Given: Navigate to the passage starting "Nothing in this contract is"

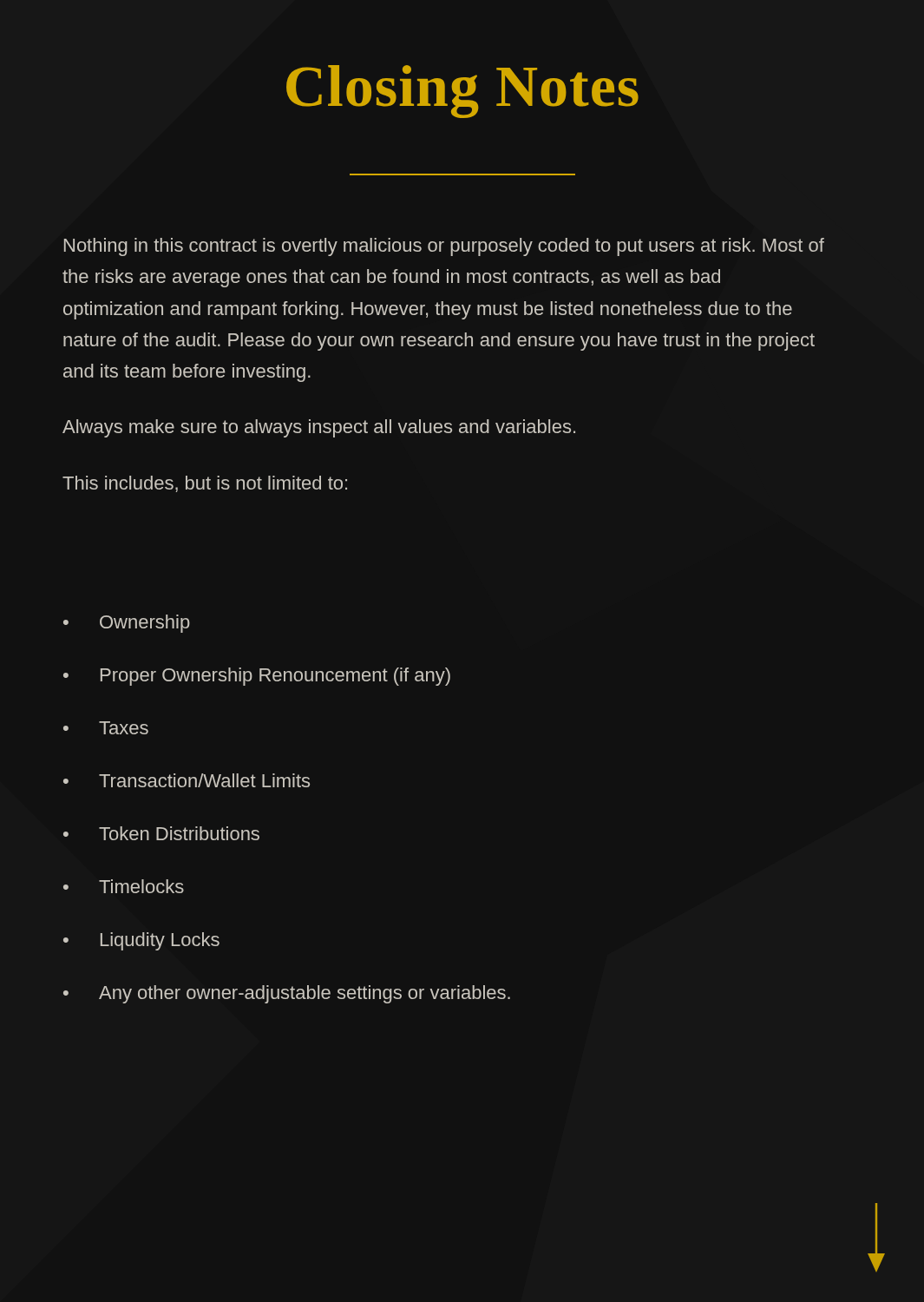Looking at the screenshot, I should tap(444, 247).
